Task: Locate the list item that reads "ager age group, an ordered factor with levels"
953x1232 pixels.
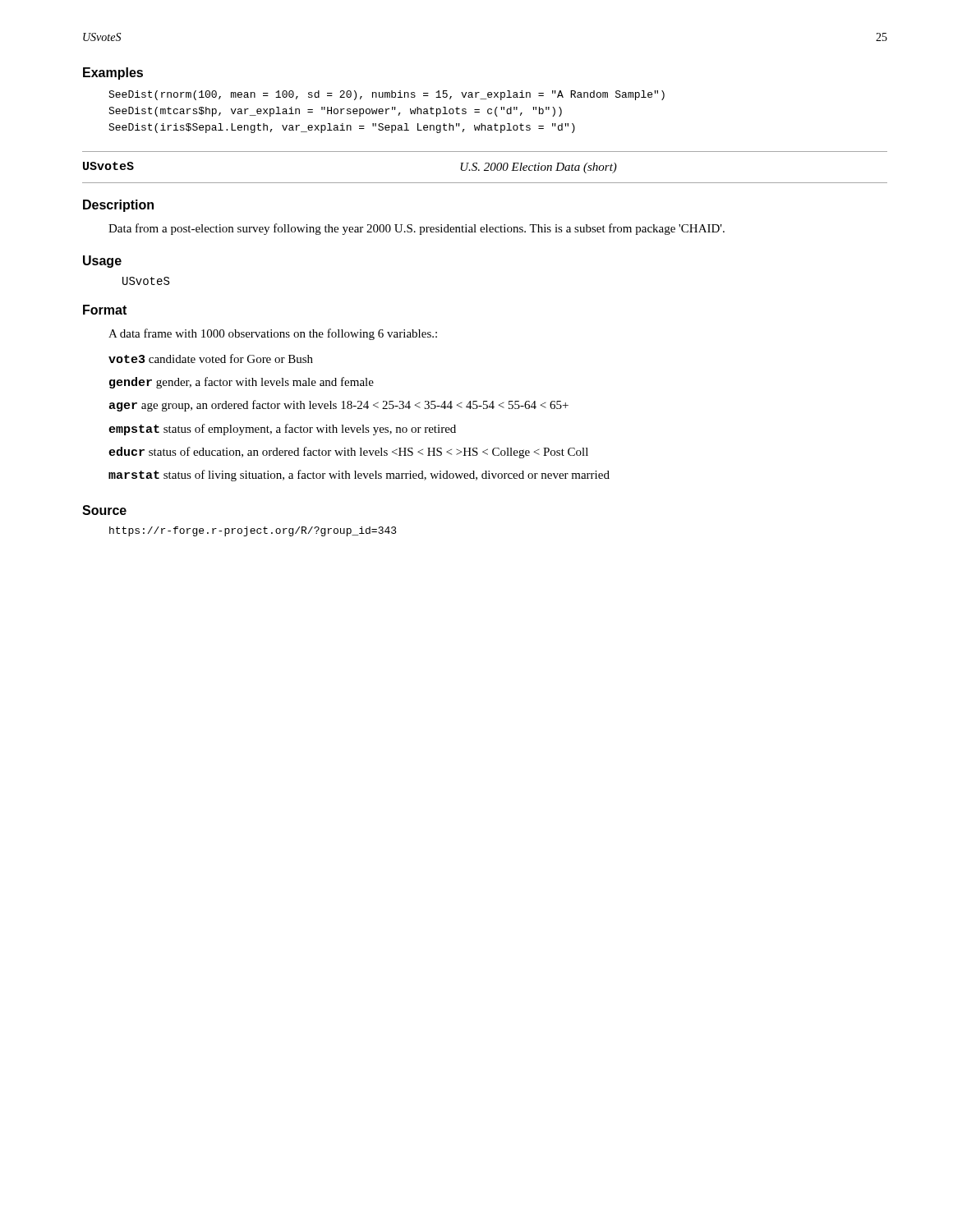Action: click(x=339, y=406)
